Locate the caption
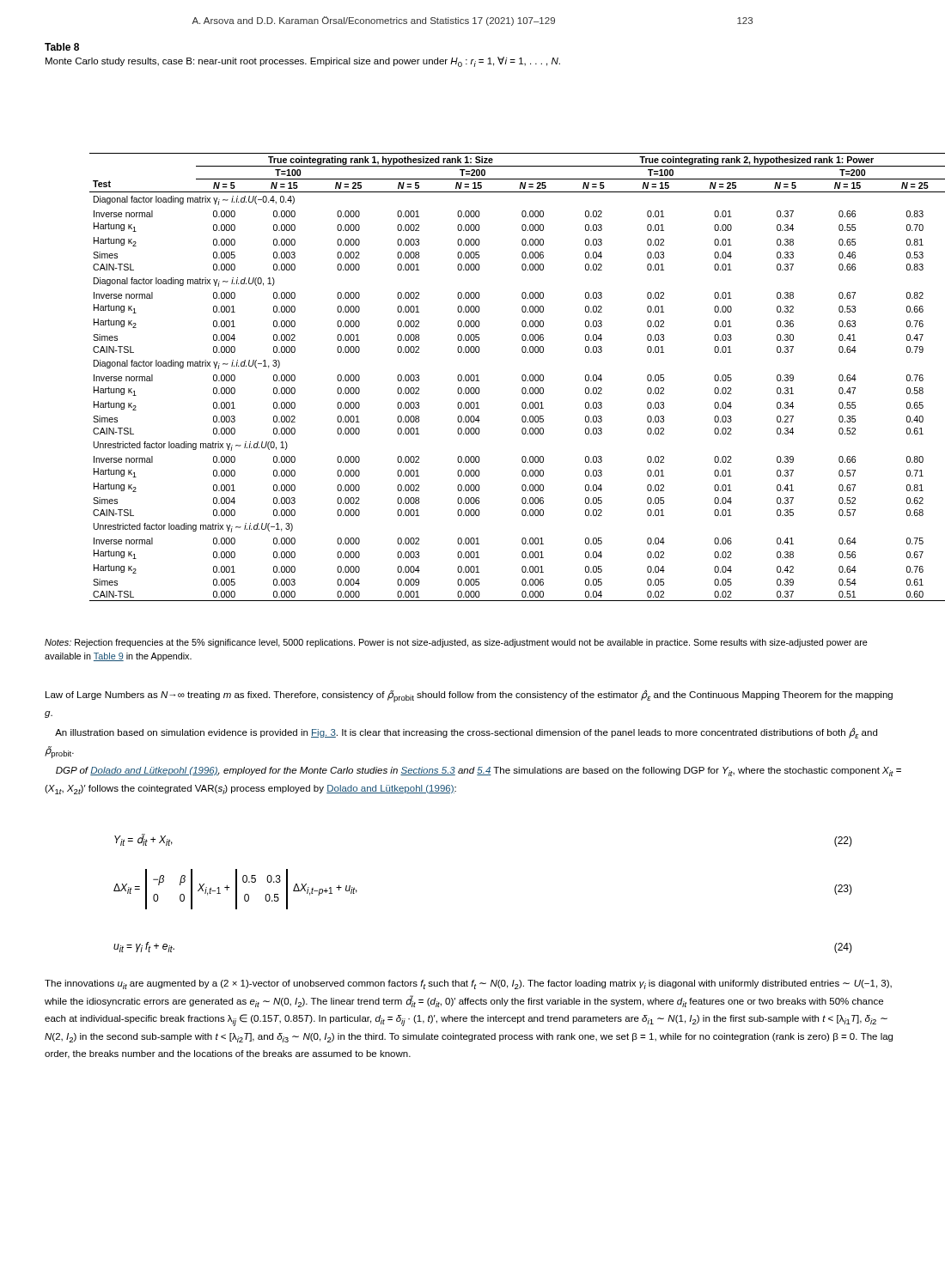 [303, 62]
